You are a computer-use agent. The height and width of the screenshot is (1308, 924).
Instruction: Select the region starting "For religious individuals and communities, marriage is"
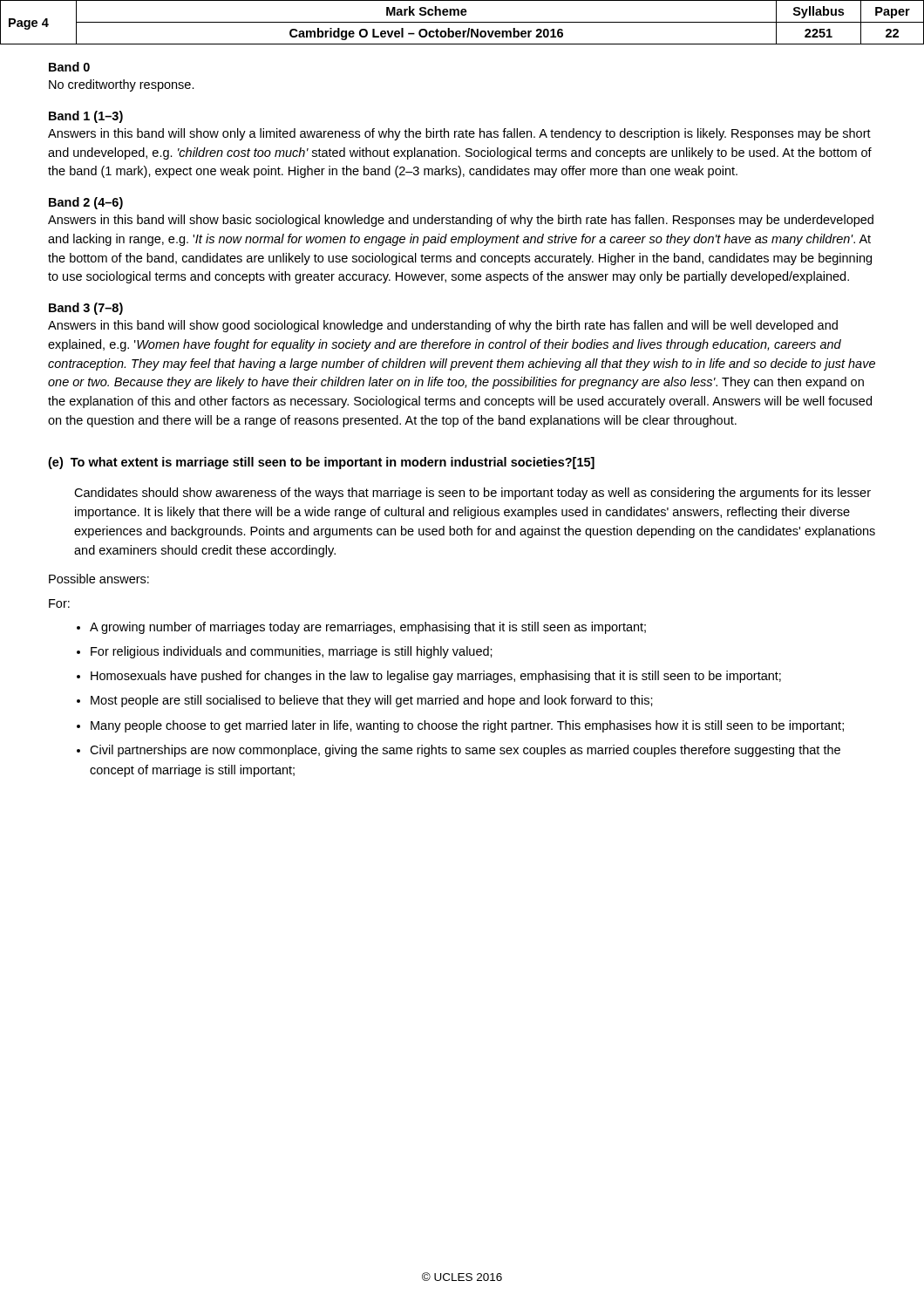tap(291, 651)
